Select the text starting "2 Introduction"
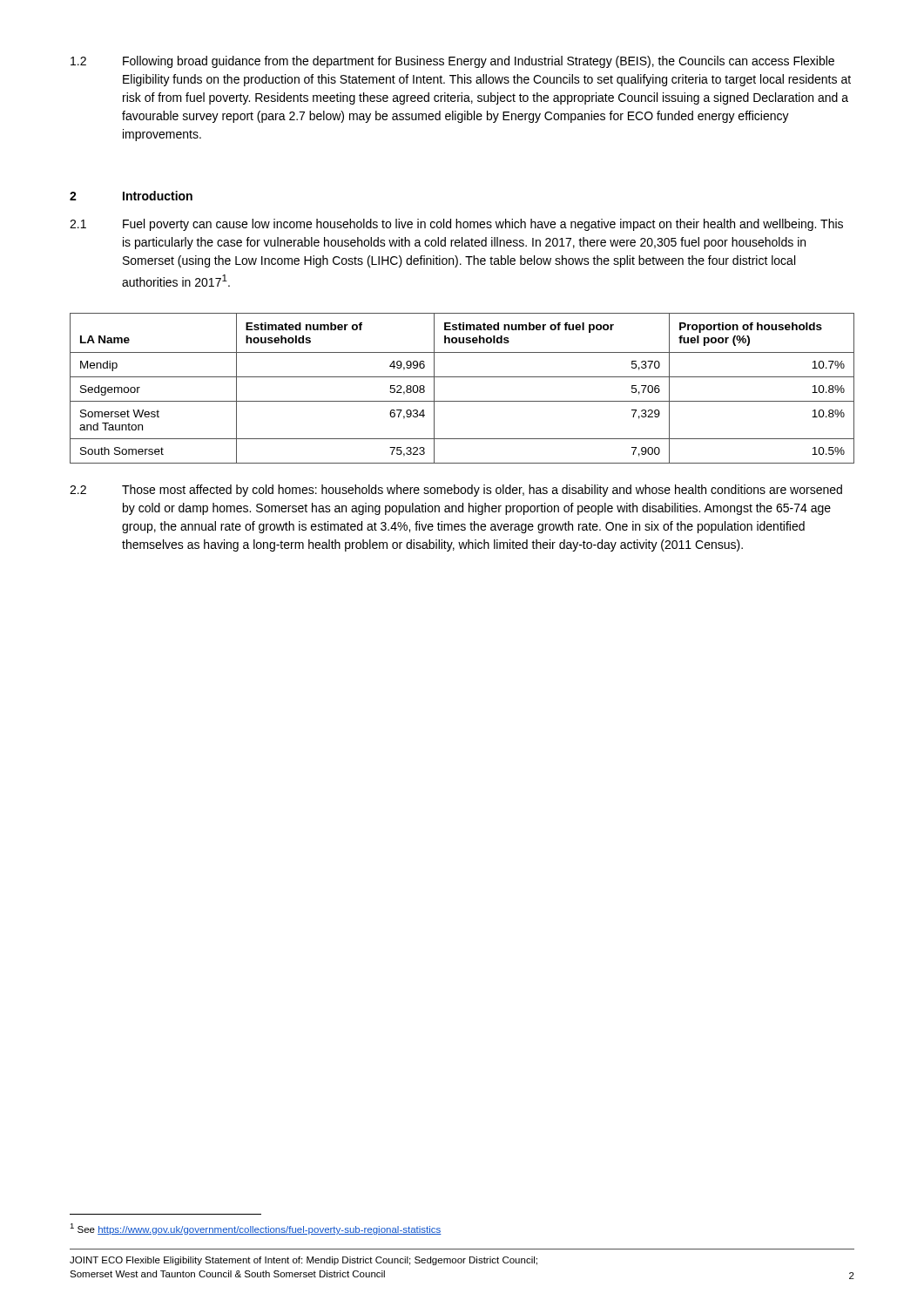 131,196
